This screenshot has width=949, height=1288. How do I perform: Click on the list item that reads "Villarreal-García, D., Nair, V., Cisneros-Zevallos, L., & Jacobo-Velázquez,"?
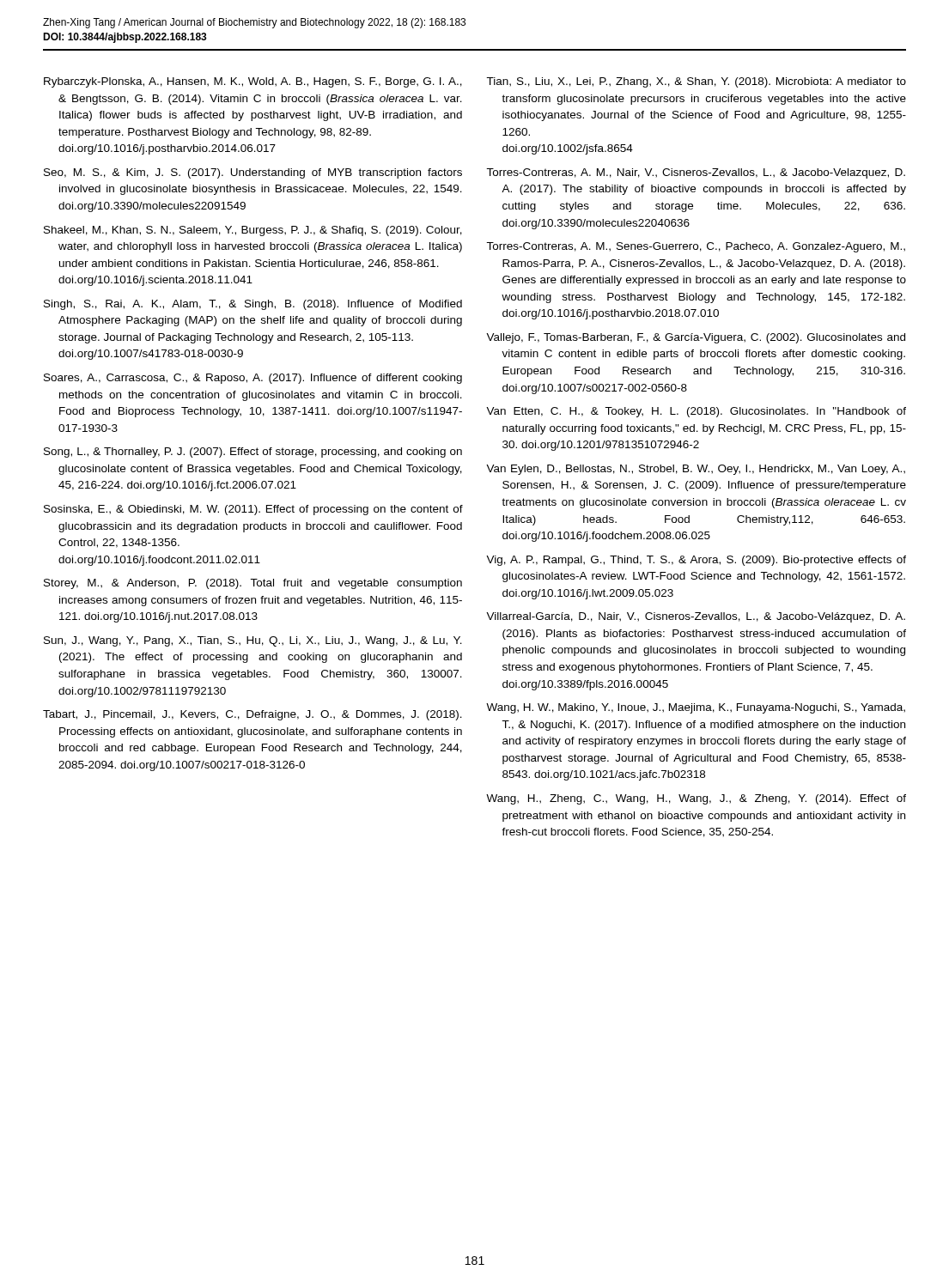(x=696, y=650)
